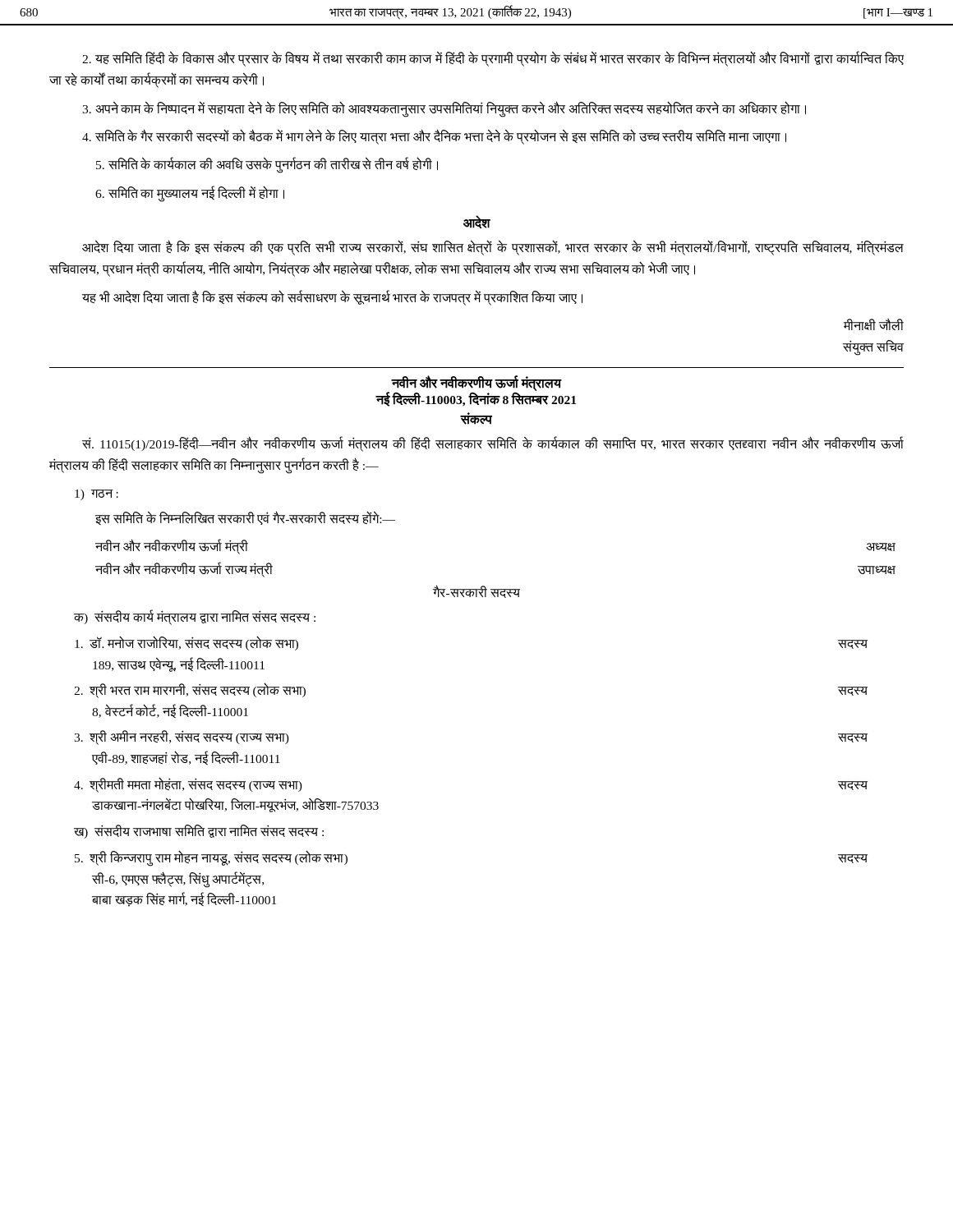
Task: Navigate to the element starting "समिति के गैर सरकारी सदस्यों को बैठक"
Action: [436, 137]
